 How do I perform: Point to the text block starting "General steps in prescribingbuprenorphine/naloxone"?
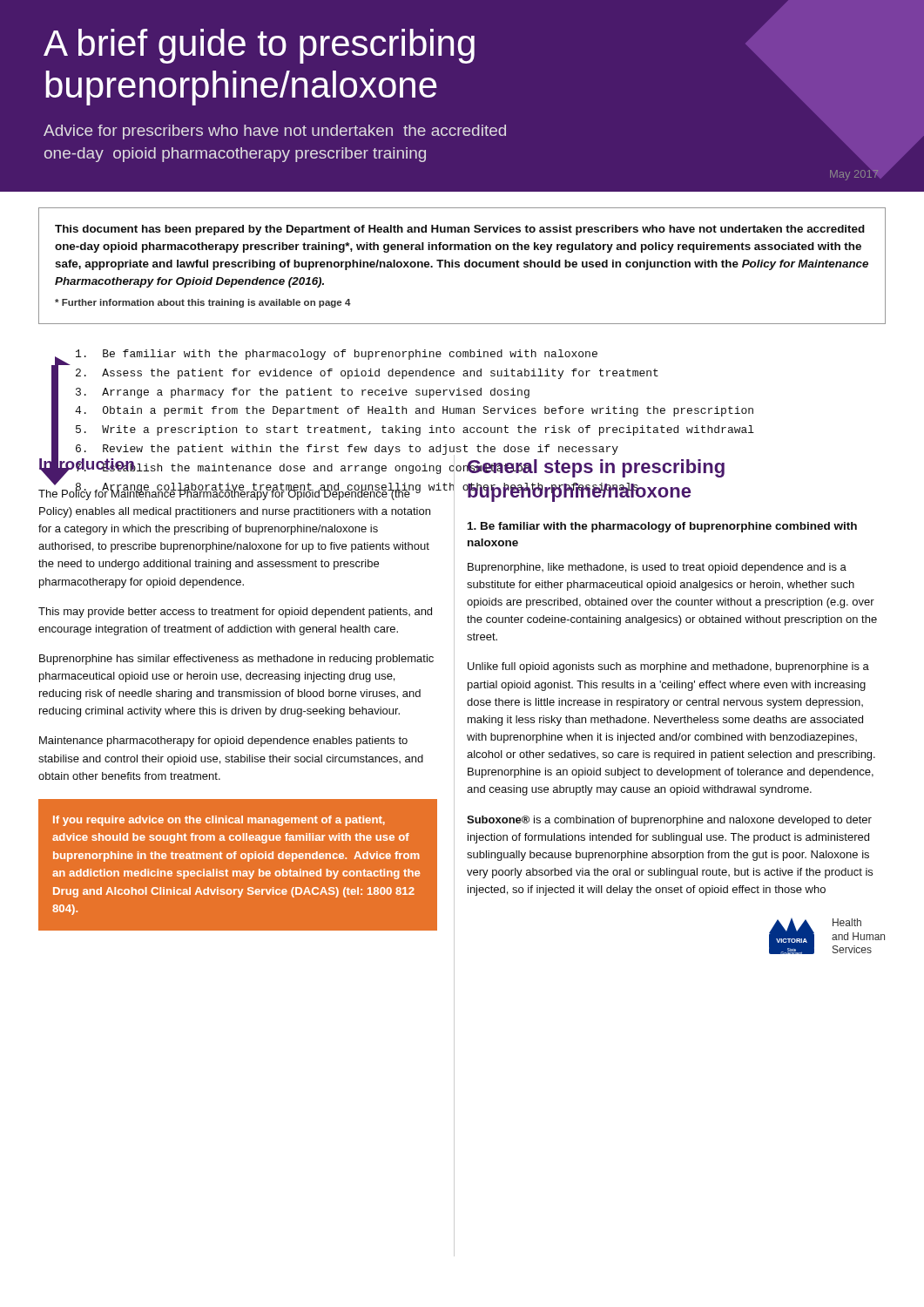[x=596, y=479]
